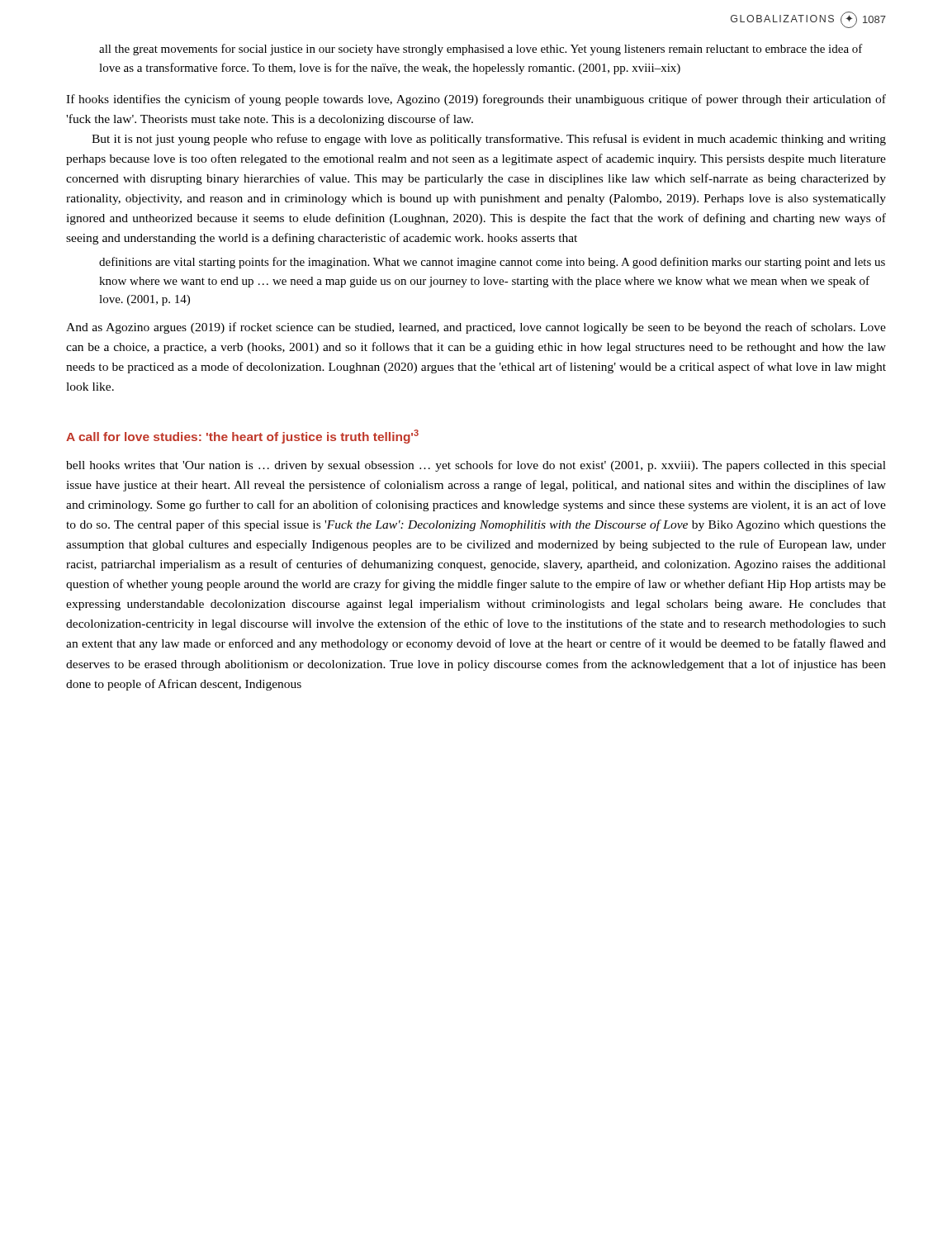Find the block on this page that starts "And as Agozino"
Screen dimensions: 1239x952
(x=476, y=357)
